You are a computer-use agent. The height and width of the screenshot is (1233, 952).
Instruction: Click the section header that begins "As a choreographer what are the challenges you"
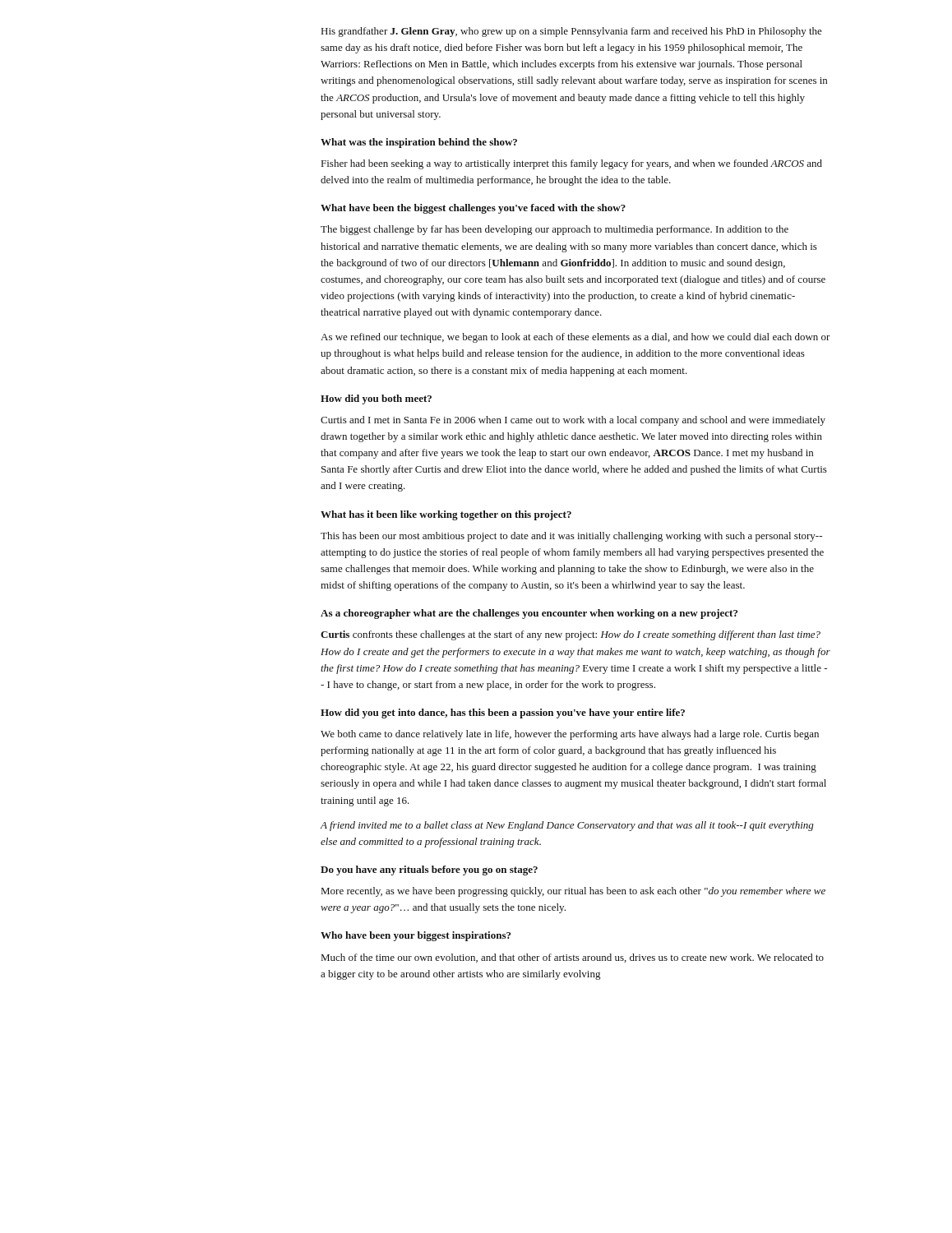pos(529,613)
